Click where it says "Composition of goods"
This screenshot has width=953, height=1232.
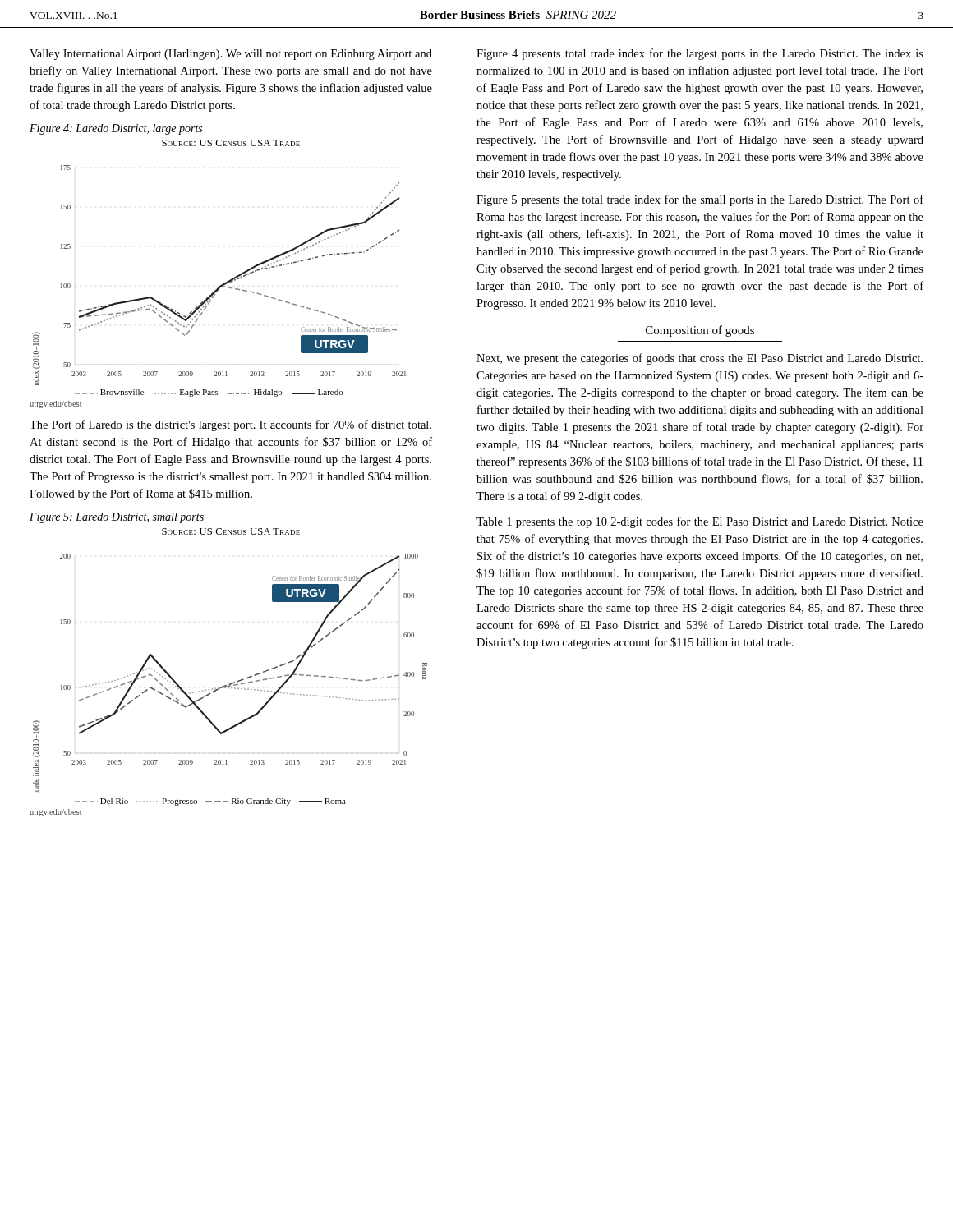click(x=700, y=333)
